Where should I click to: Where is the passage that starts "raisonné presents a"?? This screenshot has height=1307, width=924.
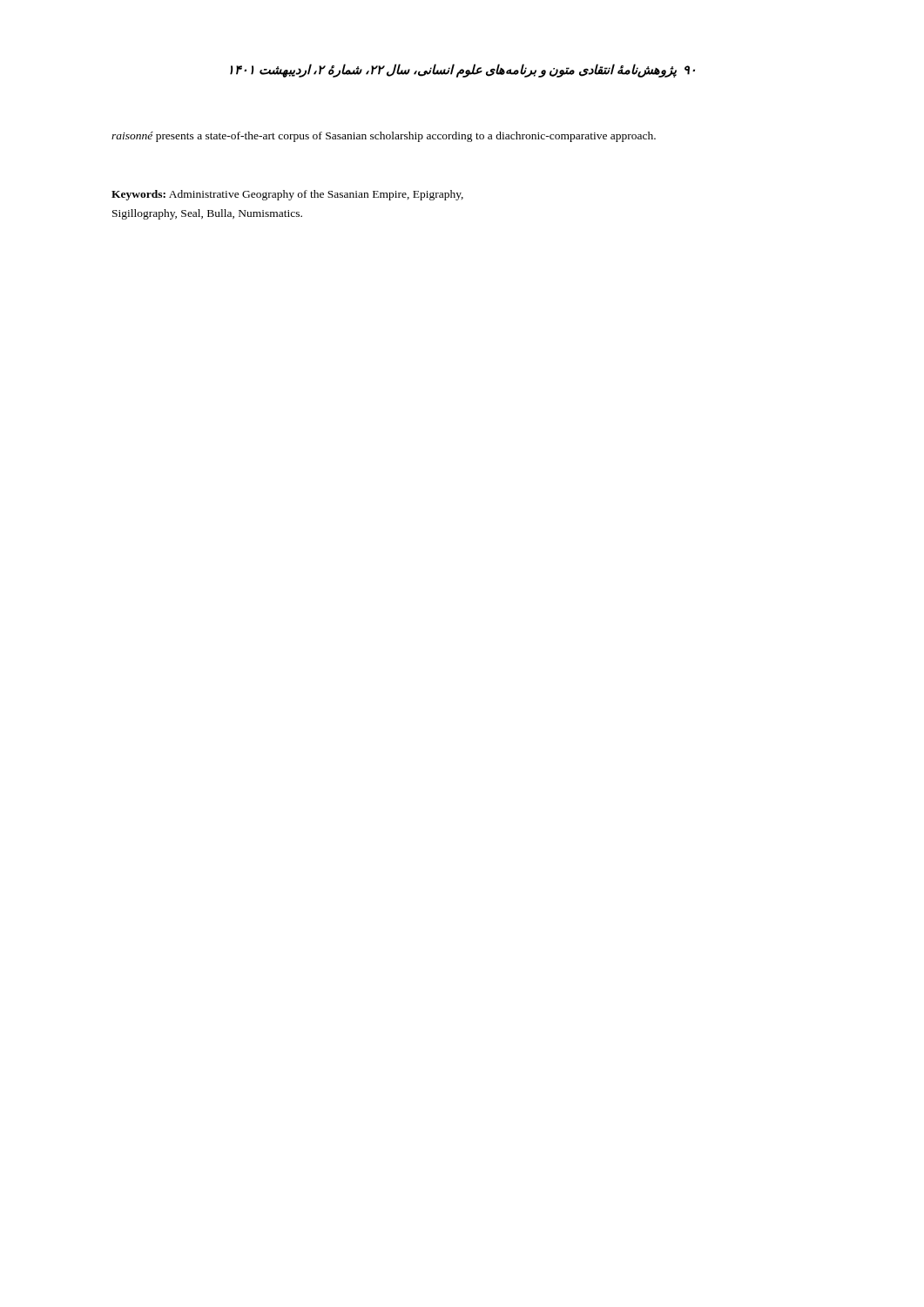click(x=384, y=136)
